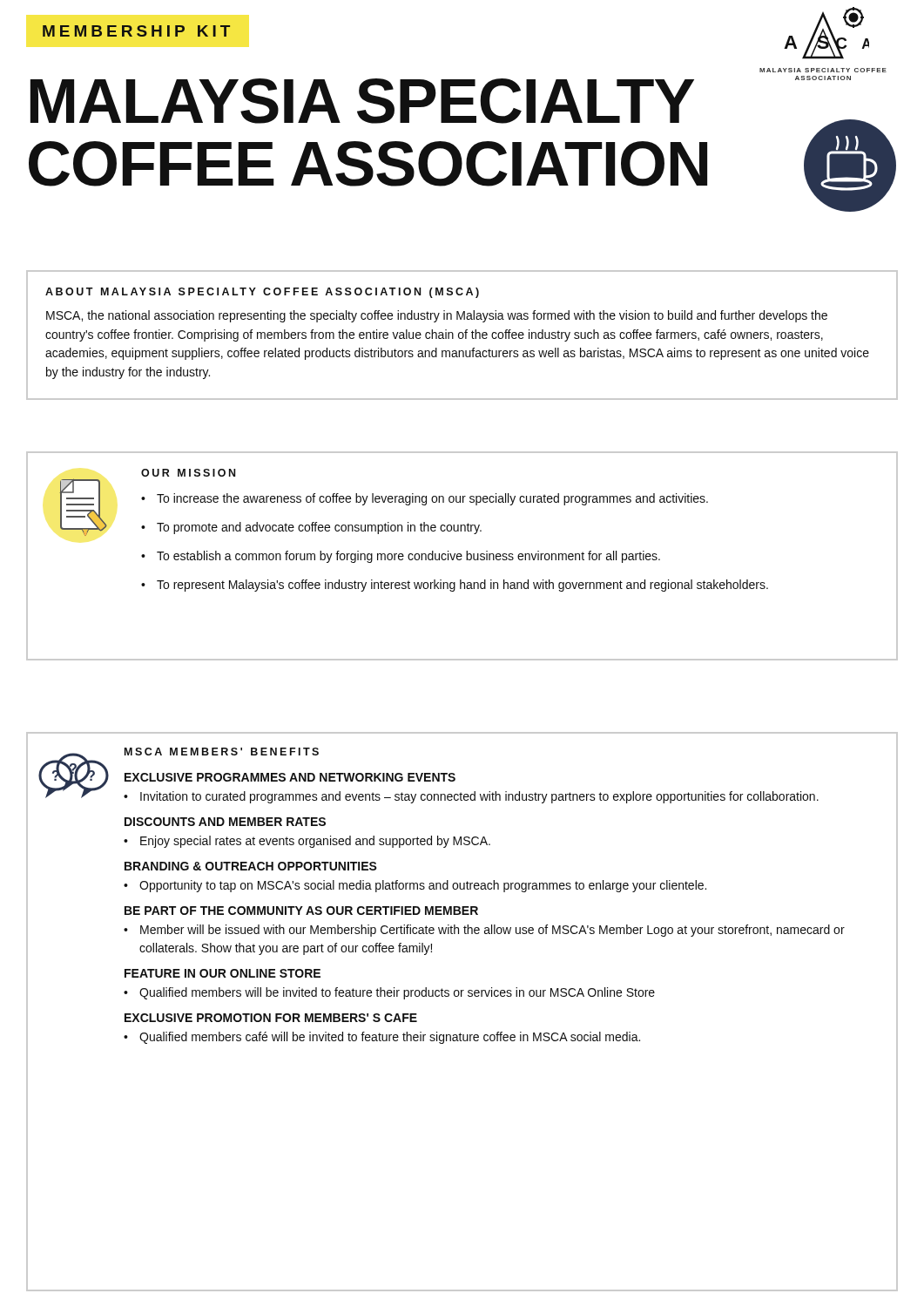Locate the passage starting "EXCLUSIVE PROMOTION FOR MEMBERS' S CAFE"
The width and height of the screenshot is (924, 1307).
coord(270,1018)
